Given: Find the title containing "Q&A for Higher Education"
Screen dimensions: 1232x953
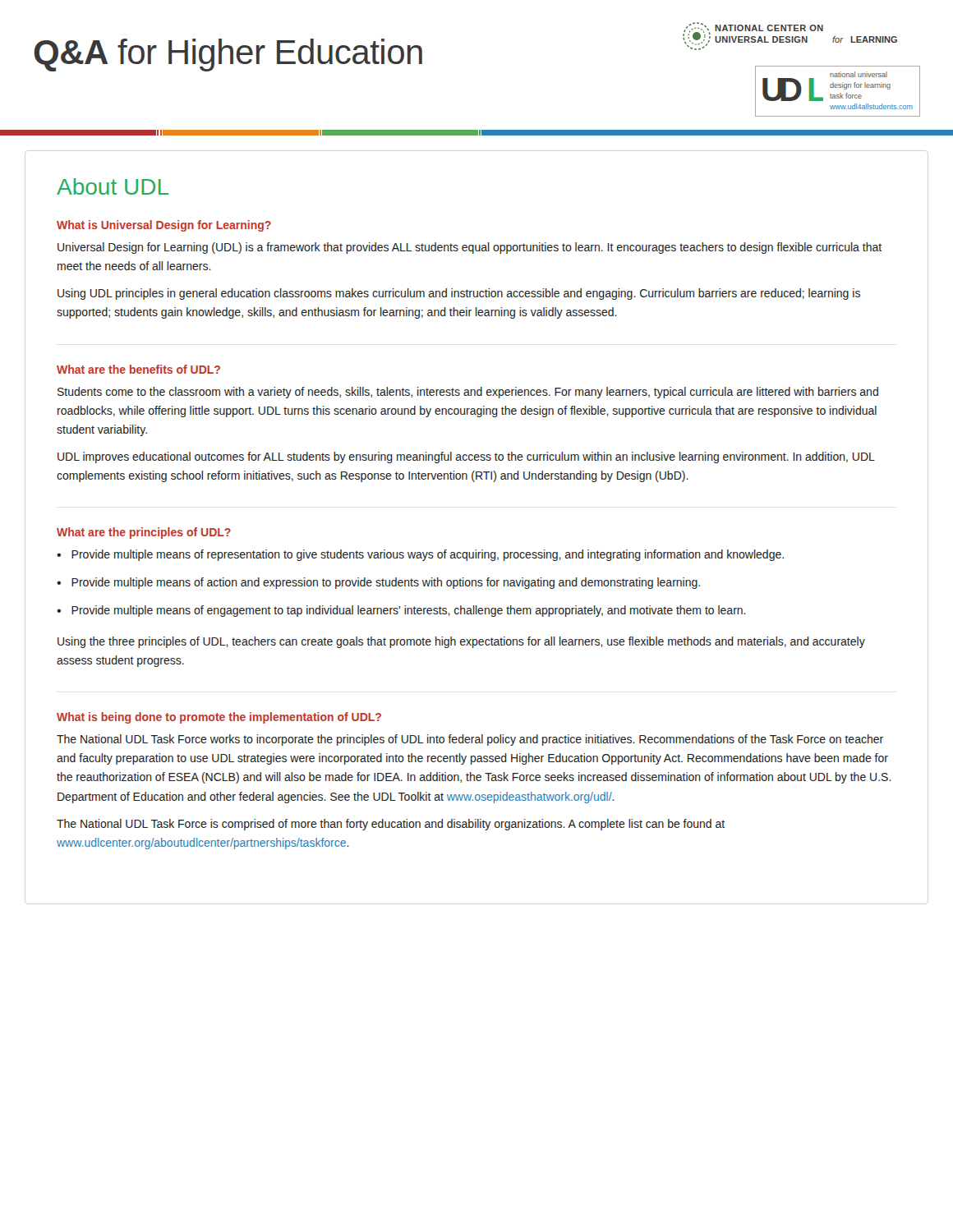Looking at the screenshot, I should (228, 52).
